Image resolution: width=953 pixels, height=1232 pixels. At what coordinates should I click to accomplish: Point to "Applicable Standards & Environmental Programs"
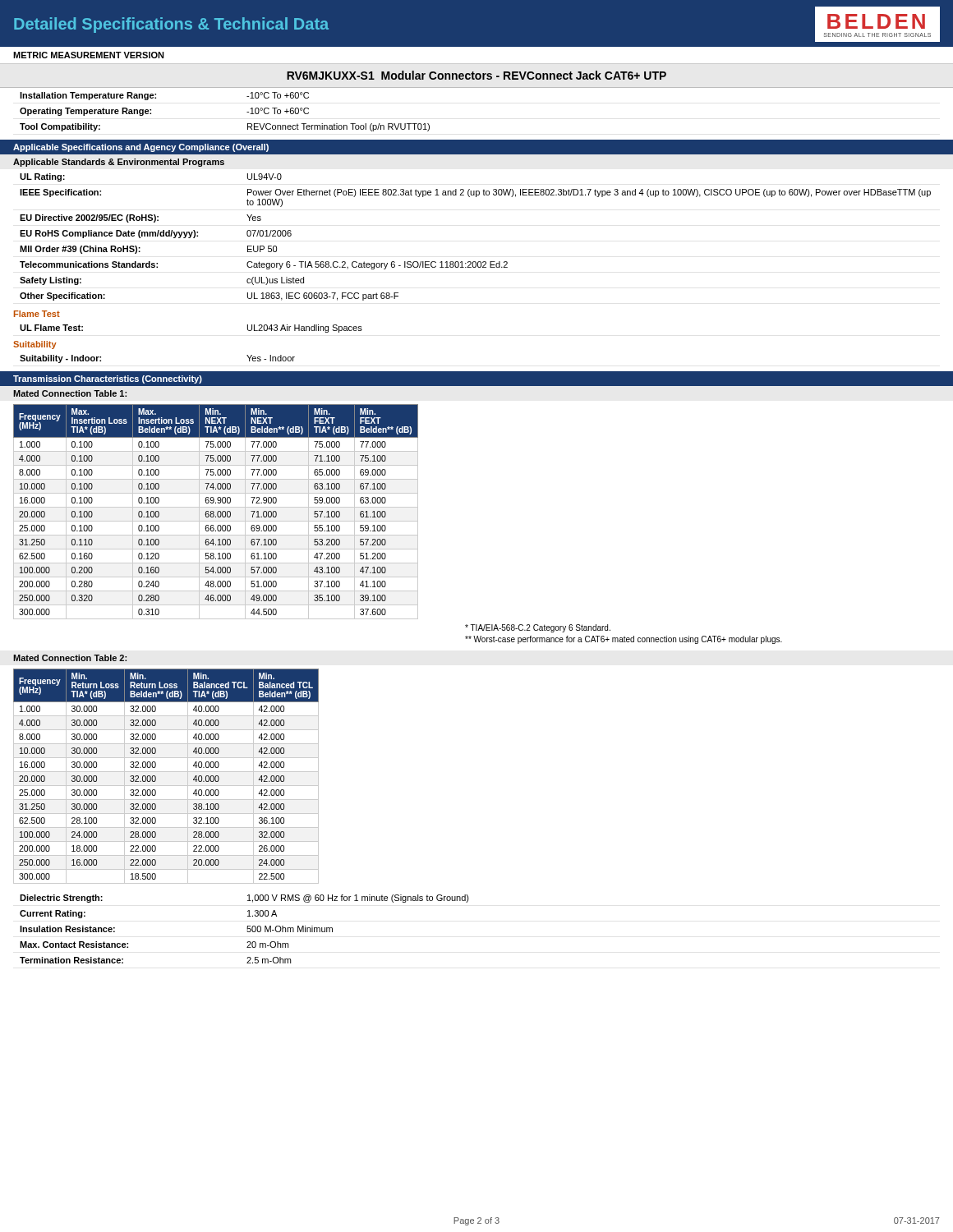(119, 162)
